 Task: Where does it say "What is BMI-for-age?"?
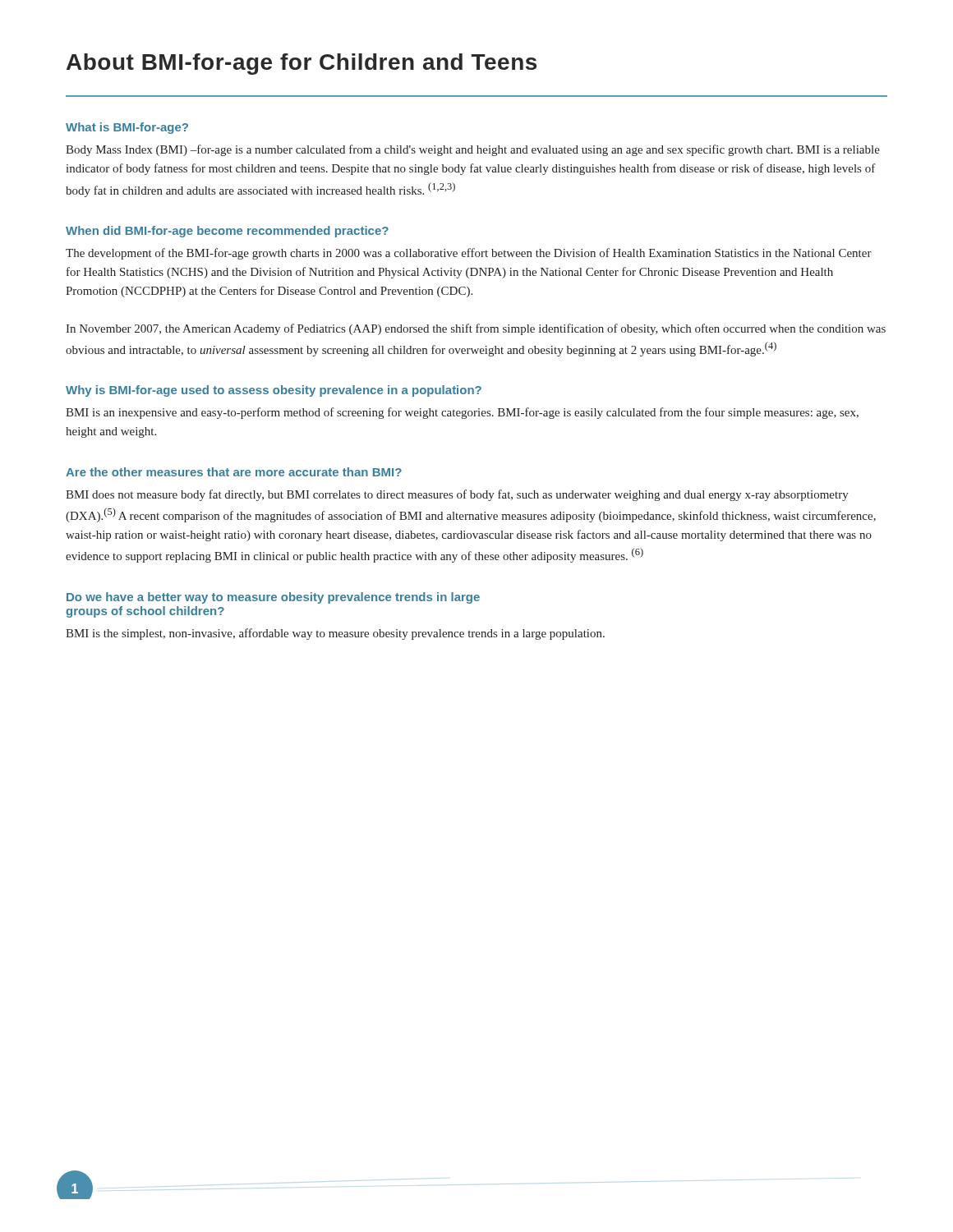coord(127,127)
